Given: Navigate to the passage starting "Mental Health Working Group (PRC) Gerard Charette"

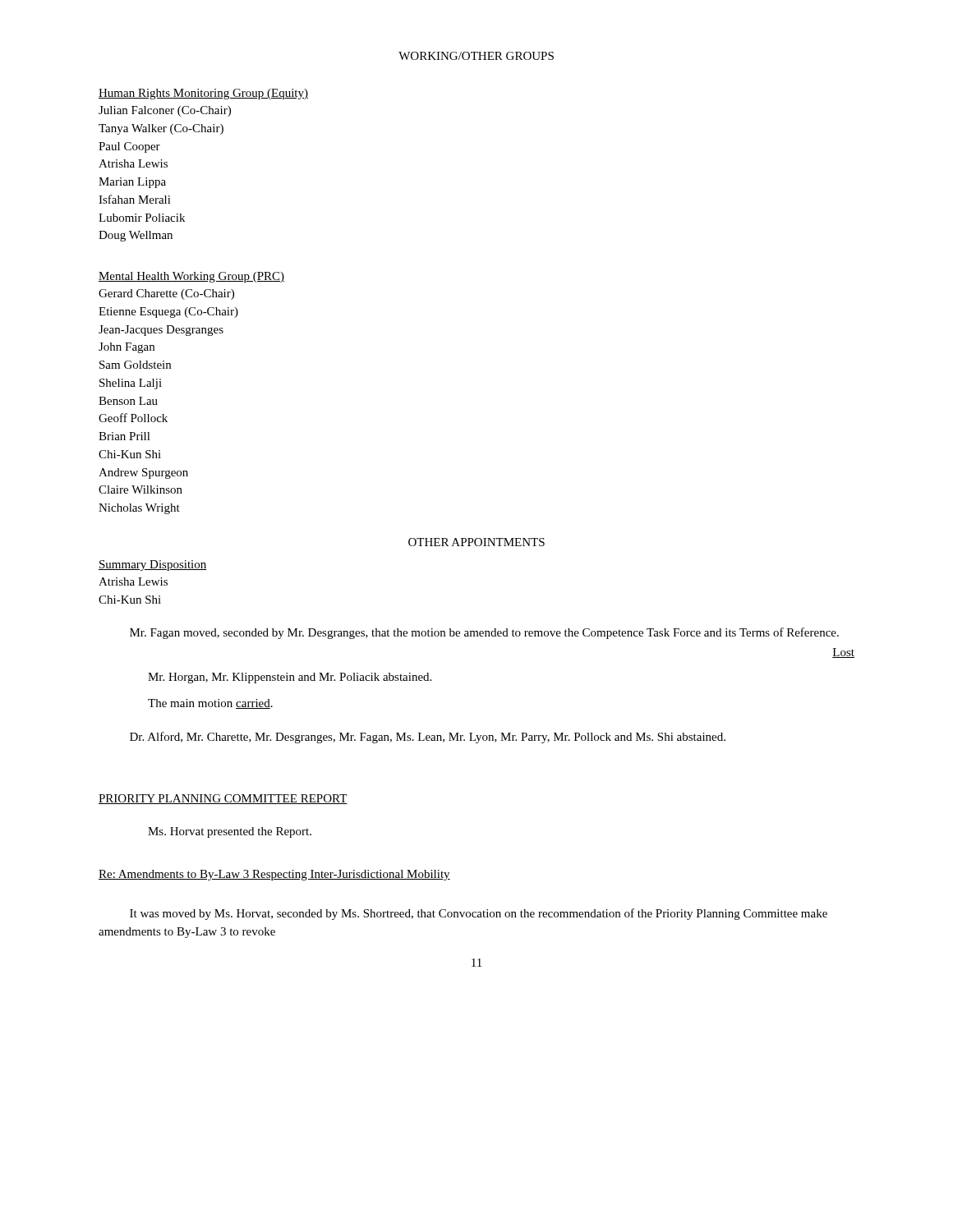Looking at the screenshot, I should (x=191, y=277).
